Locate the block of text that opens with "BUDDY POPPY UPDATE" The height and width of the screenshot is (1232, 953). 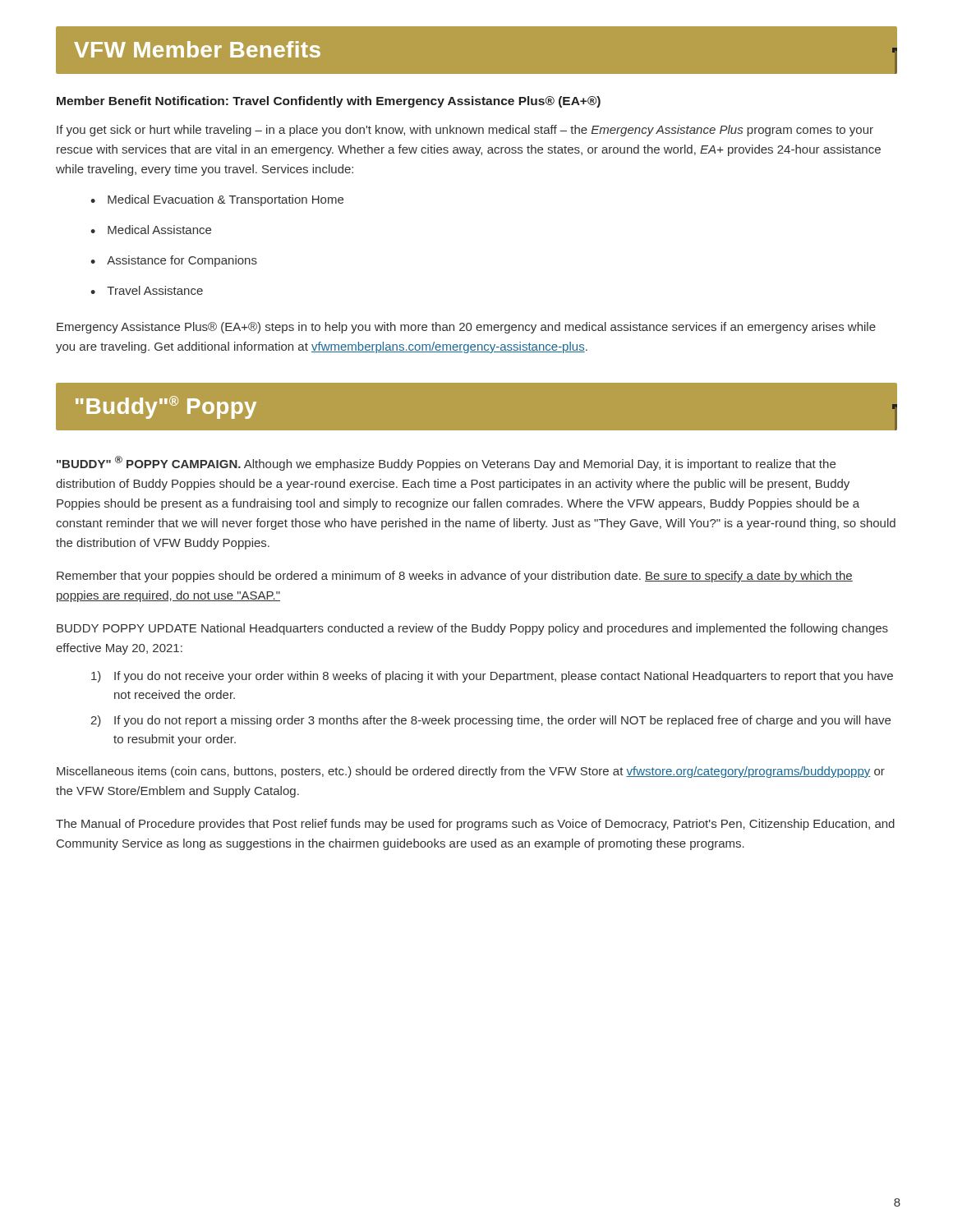[x=472, y=638]
